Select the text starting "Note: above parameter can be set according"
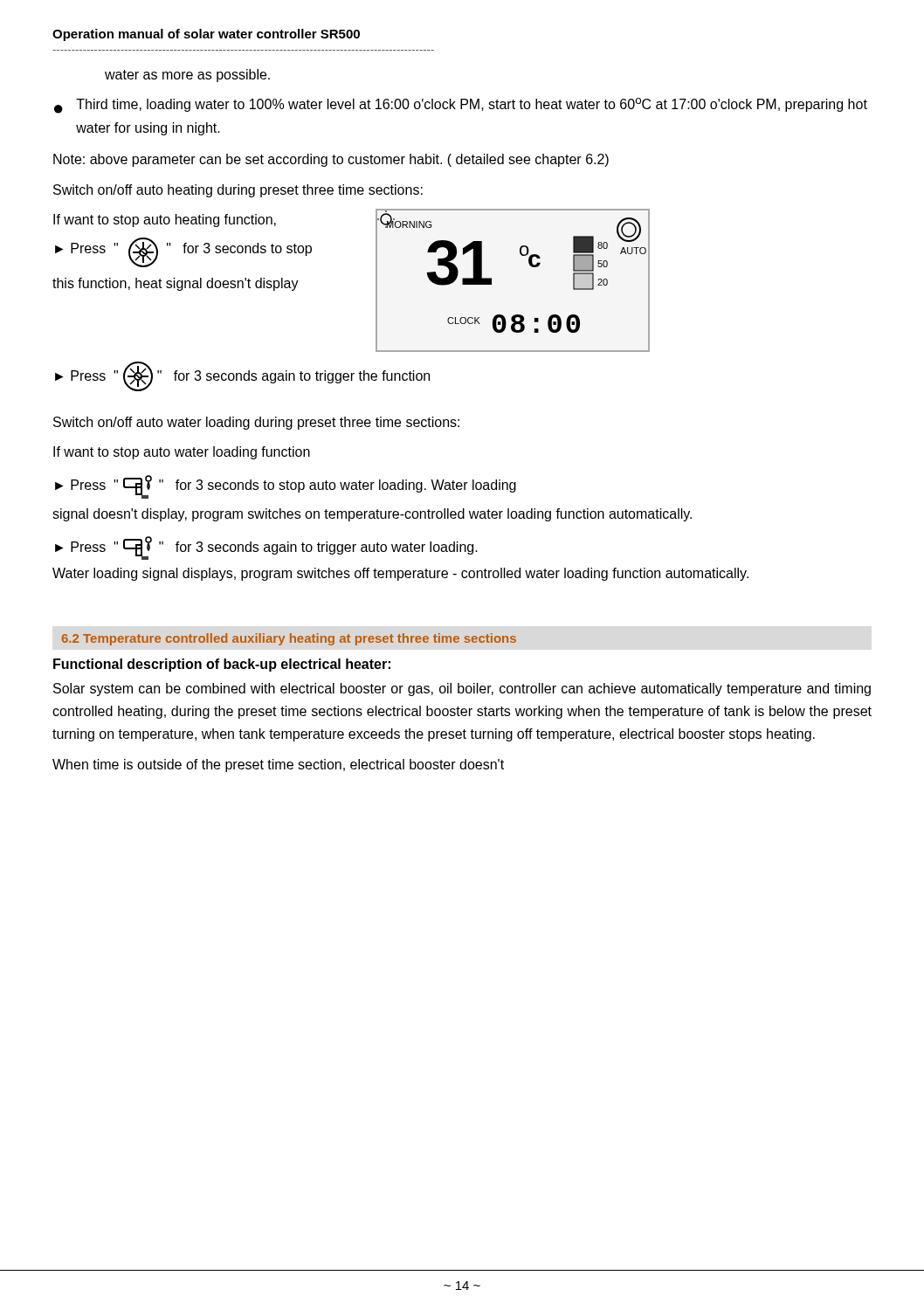Viewport: 924px width, 1310px height. click(331, 160)
